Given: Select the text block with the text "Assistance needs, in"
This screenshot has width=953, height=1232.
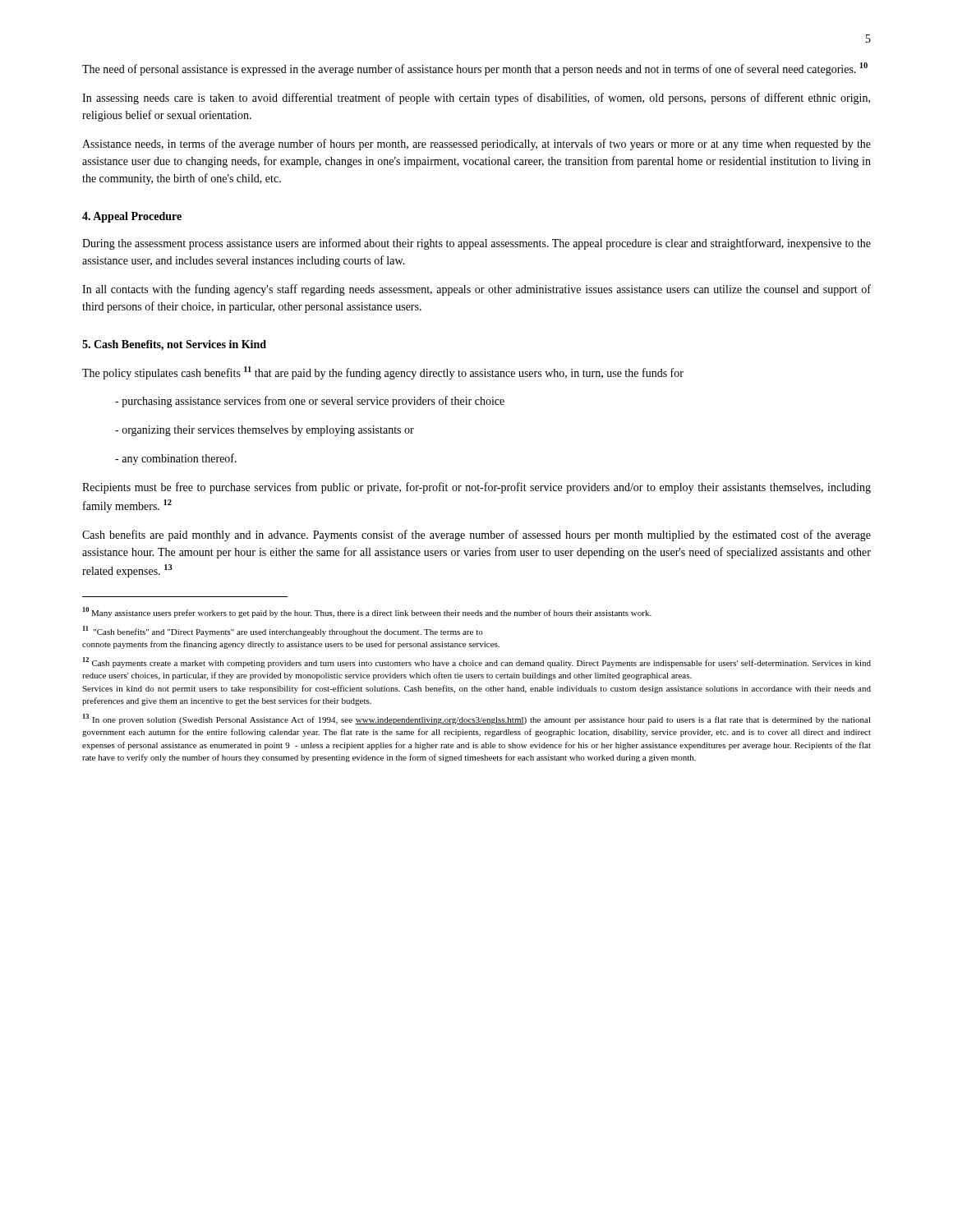Looking at the screenshot, I should coord(476,161).
